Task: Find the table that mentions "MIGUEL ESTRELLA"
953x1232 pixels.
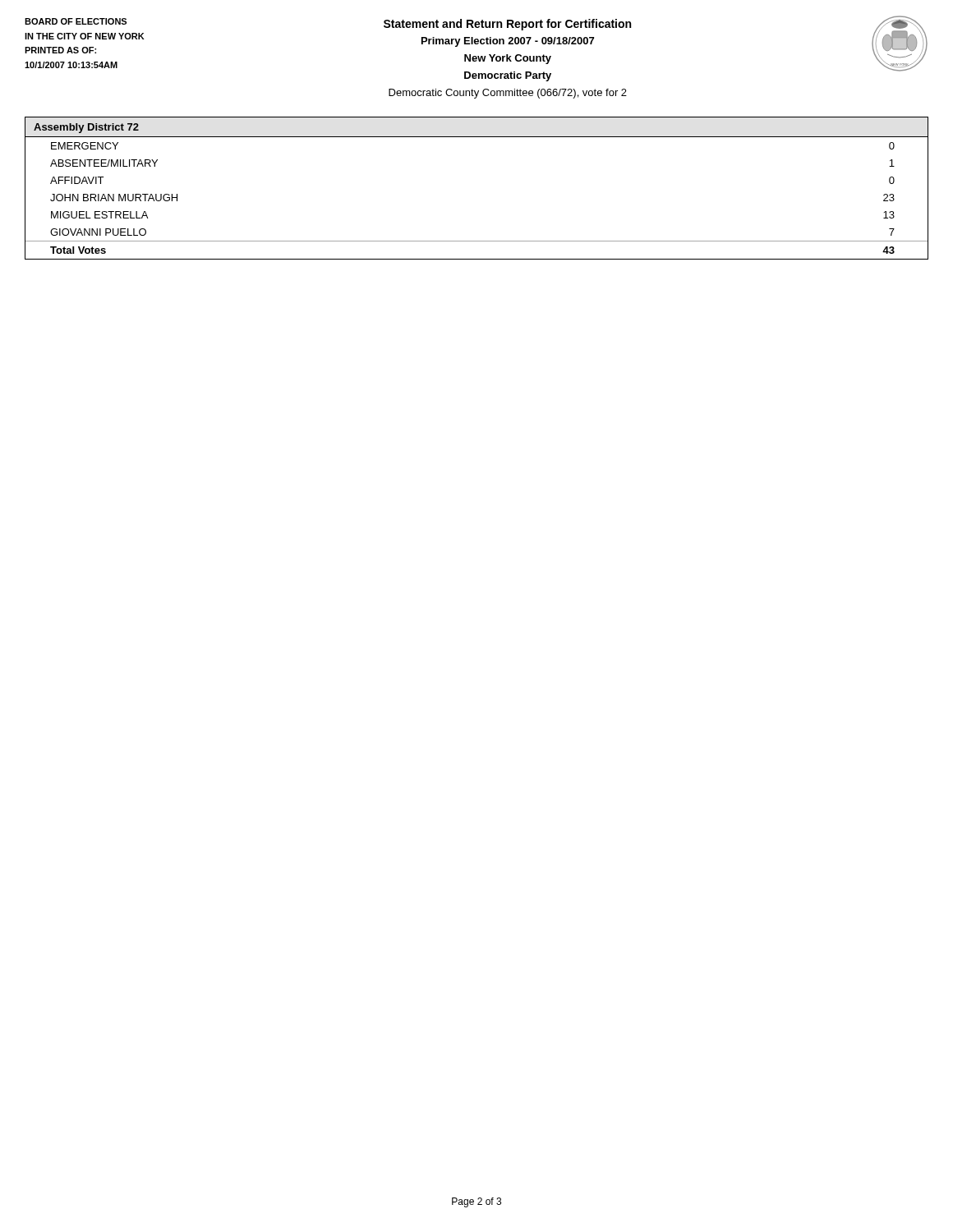Action: (476, 198)
